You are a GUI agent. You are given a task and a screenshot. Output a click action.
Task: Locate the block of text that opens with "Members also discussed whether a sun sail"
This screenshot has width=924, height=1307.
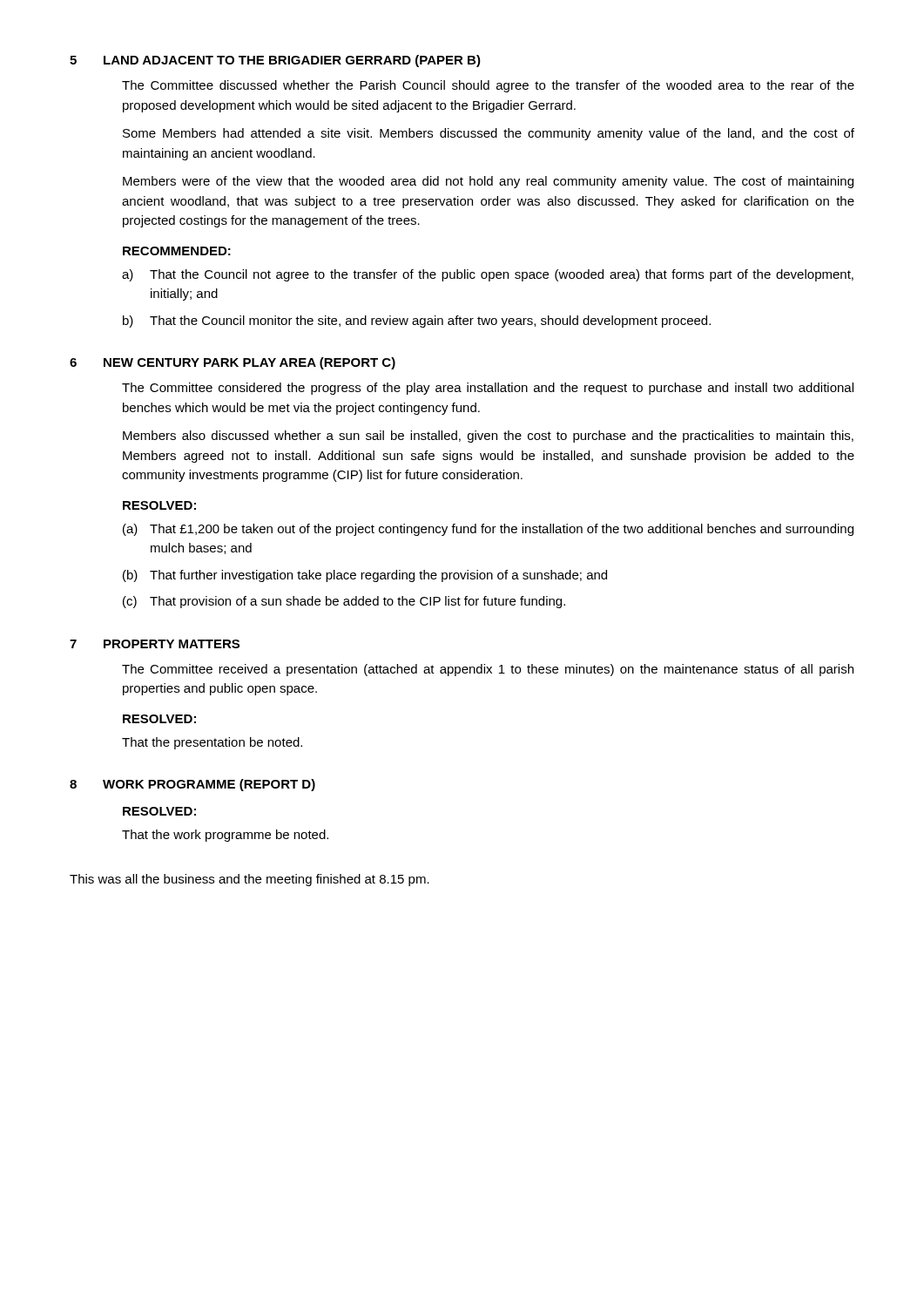point(488,455)
